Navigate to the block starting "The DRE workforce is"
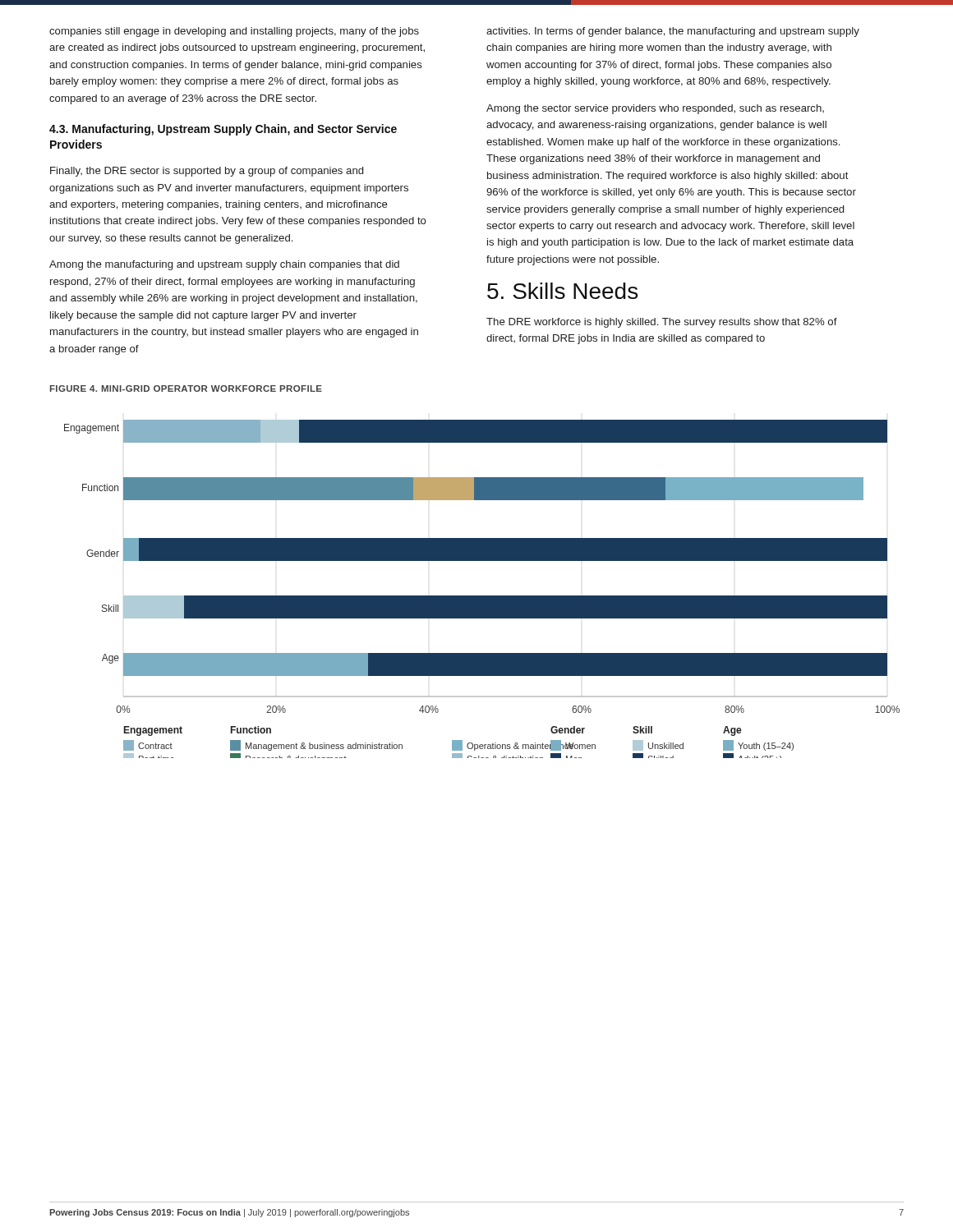Viewport: 953px width, 1232px height. tap(675, 330)
